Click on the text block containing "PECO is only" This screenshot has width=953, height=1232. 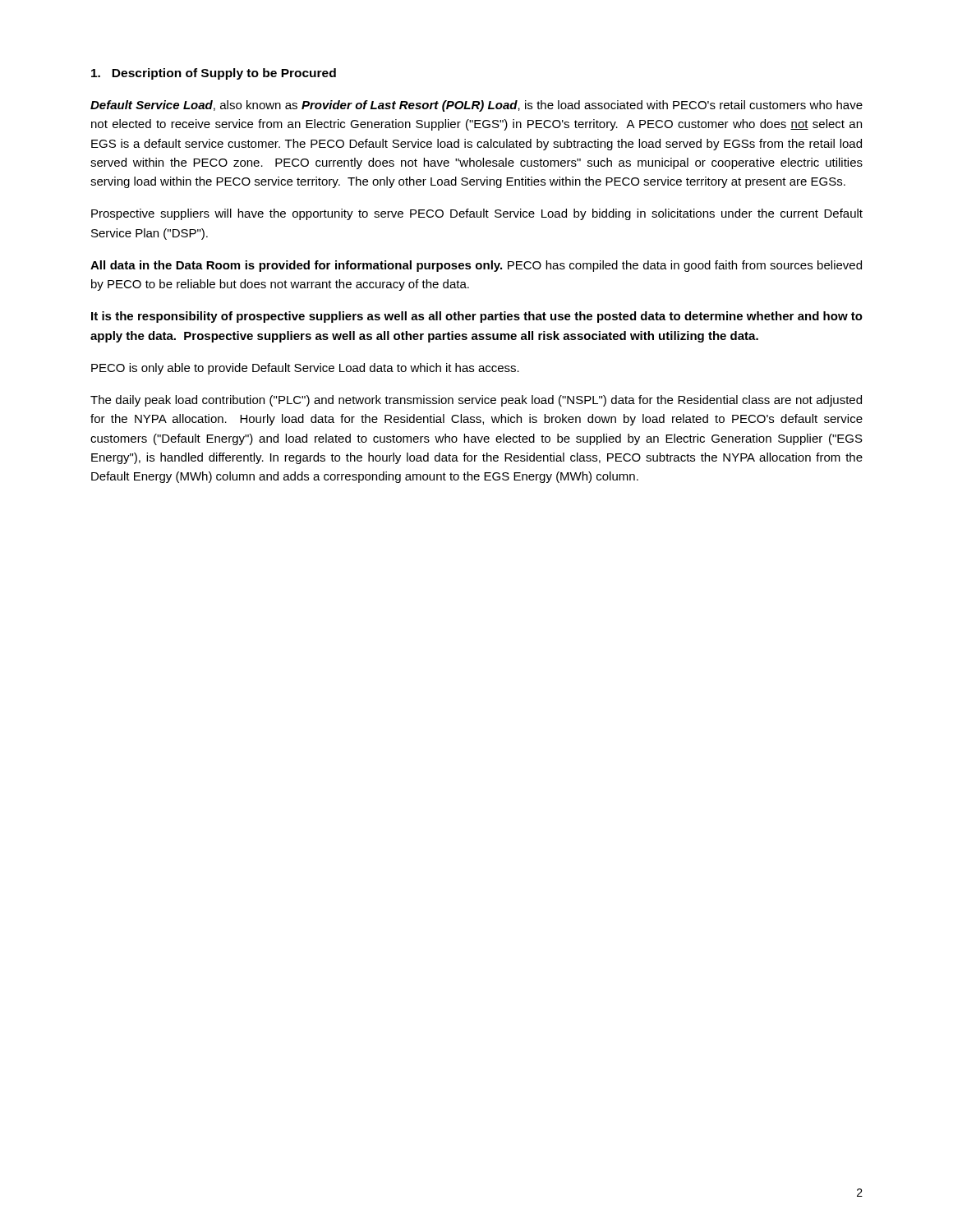click(x=305, y=367)
